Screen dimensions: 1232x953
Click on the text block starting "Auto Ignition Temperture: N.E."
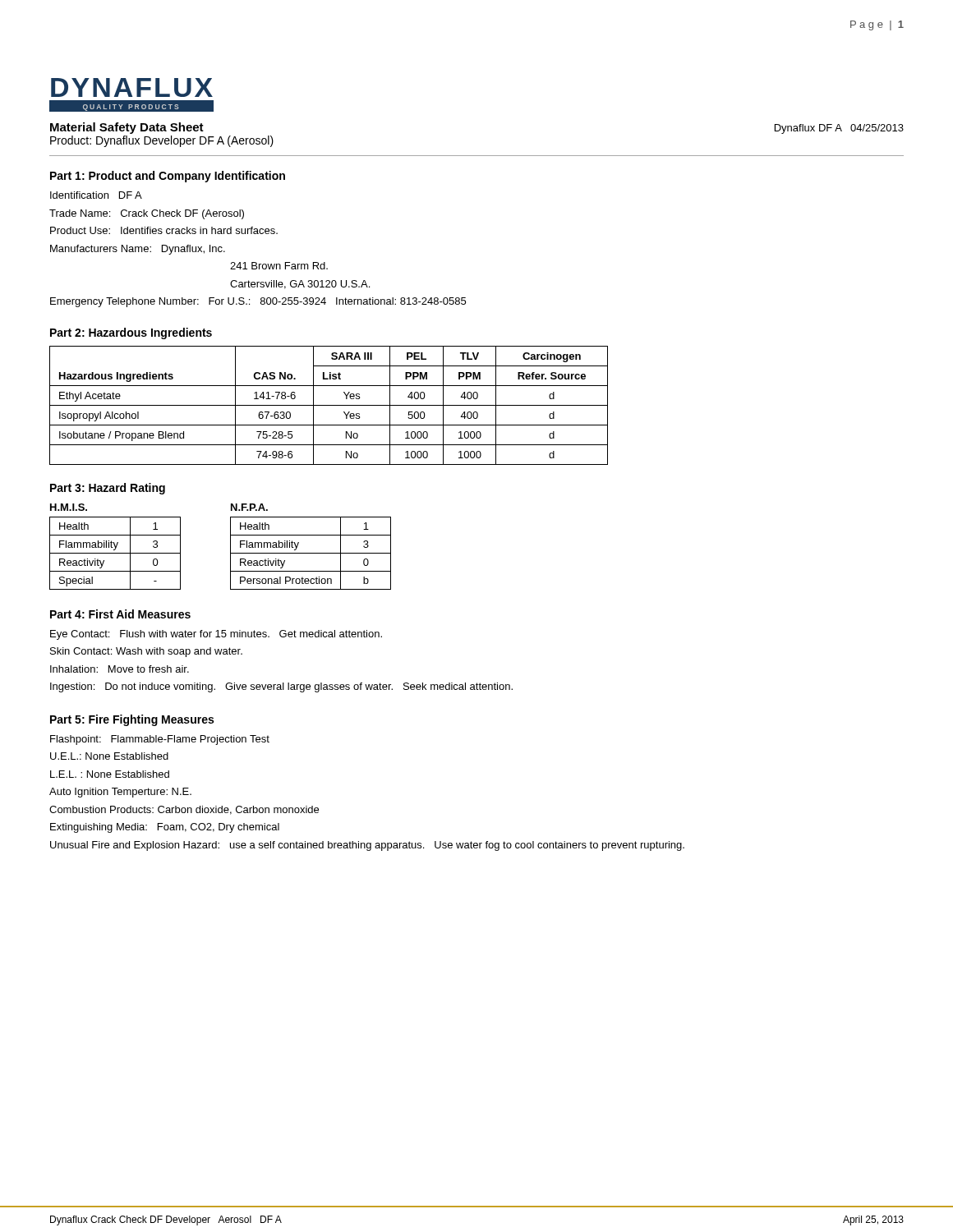pyautogui.click(x=121, y=791)
